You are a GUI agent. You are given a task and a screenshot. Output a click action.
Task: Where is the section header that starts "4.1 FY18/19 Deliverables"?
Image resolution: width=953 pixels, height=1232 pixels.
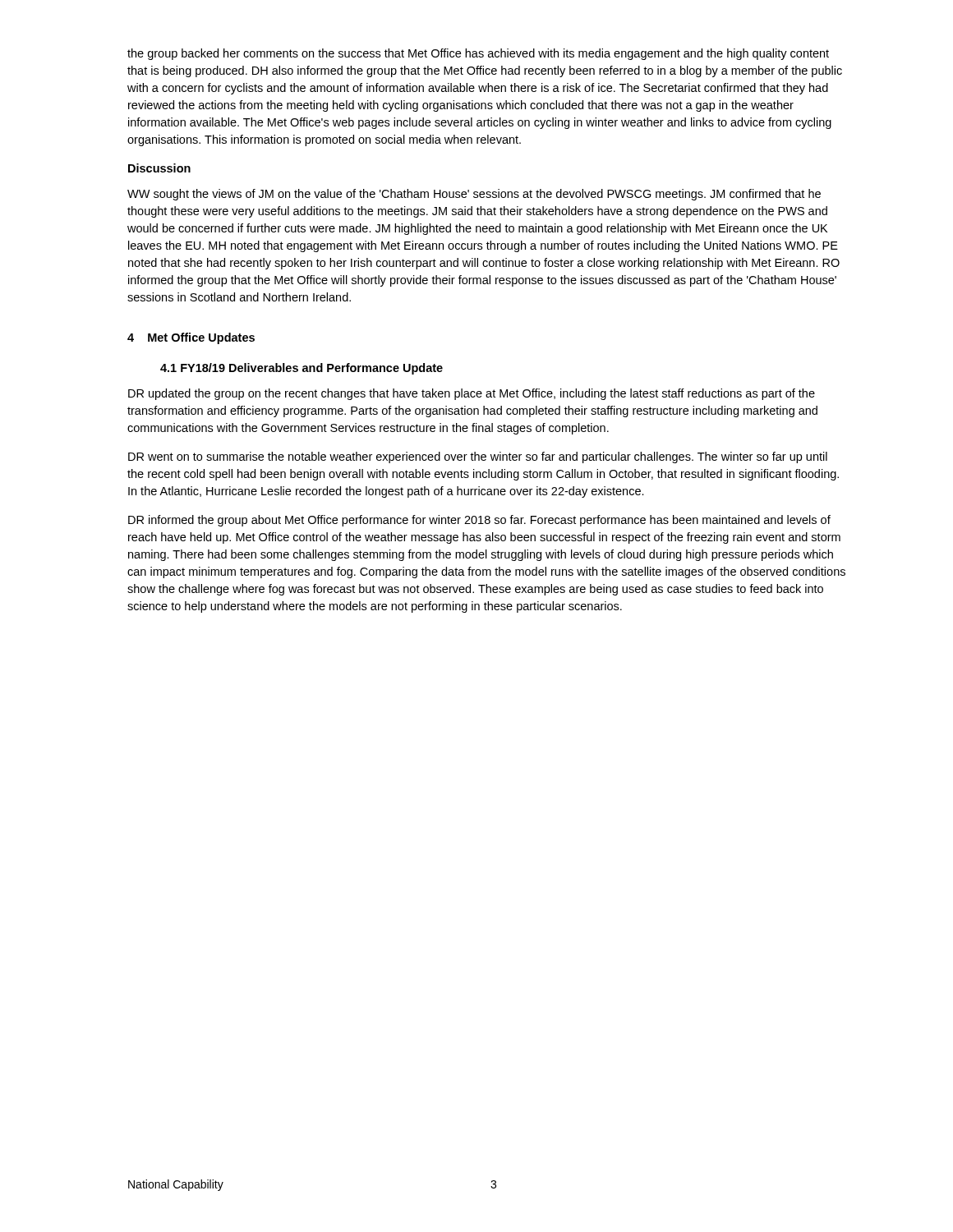(302, 368)
